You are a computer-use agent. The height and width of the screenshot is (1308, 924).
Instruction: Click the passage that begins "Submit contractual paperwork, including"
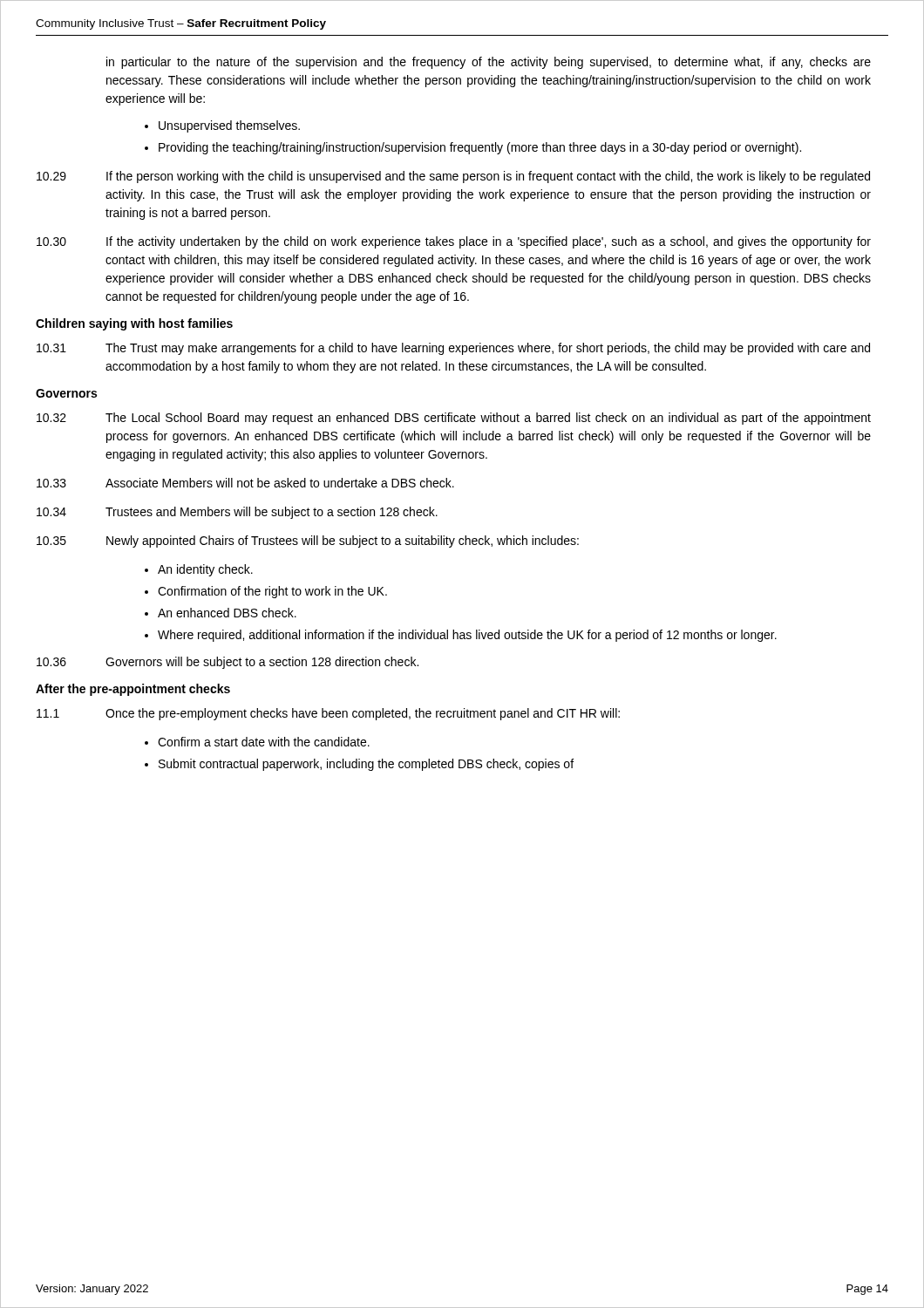(523, 764)
